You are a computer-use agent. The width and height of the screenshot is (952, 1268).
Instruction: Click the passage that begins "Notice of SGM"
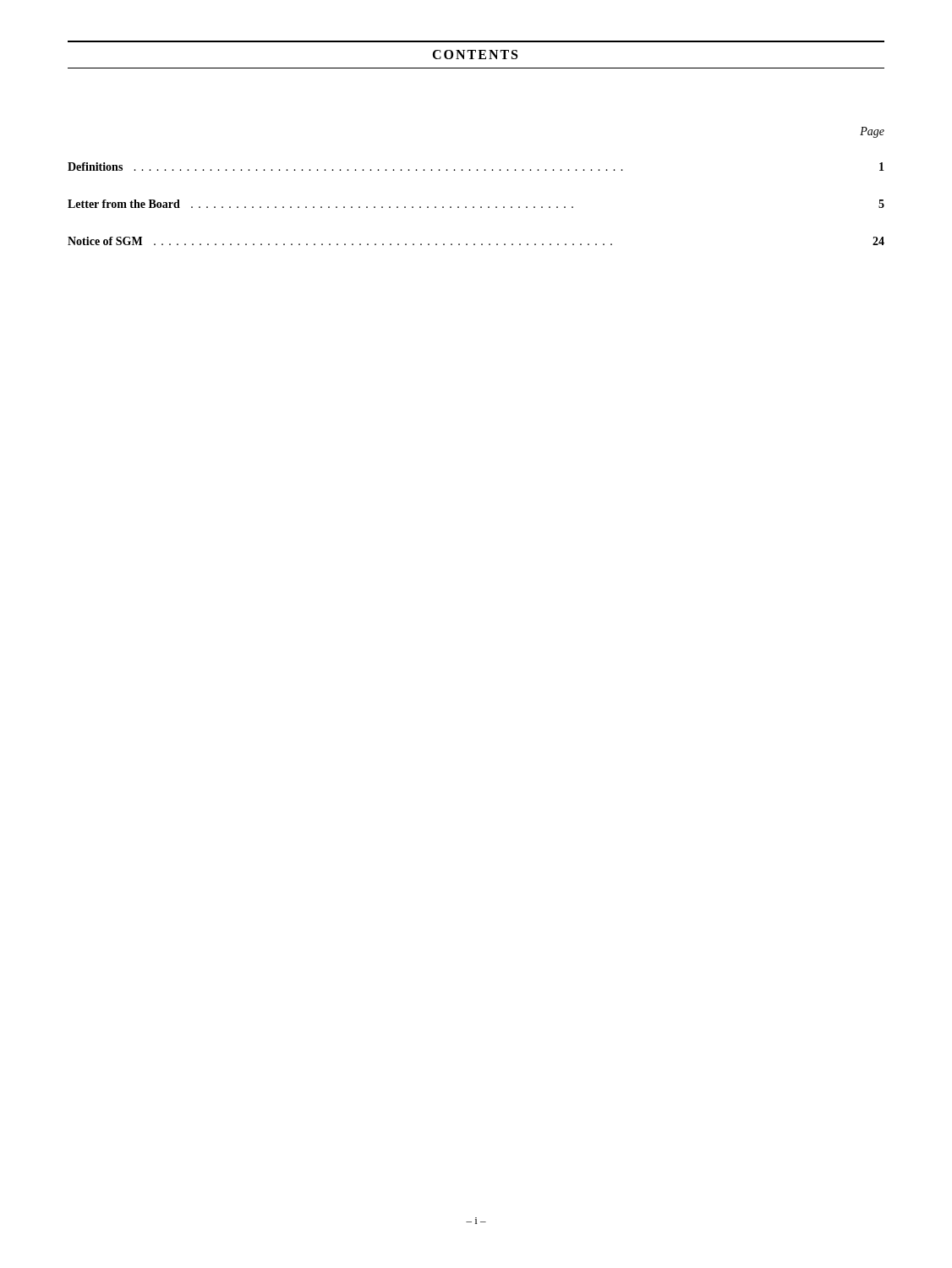pyautogui.click(x=476, y=242)
